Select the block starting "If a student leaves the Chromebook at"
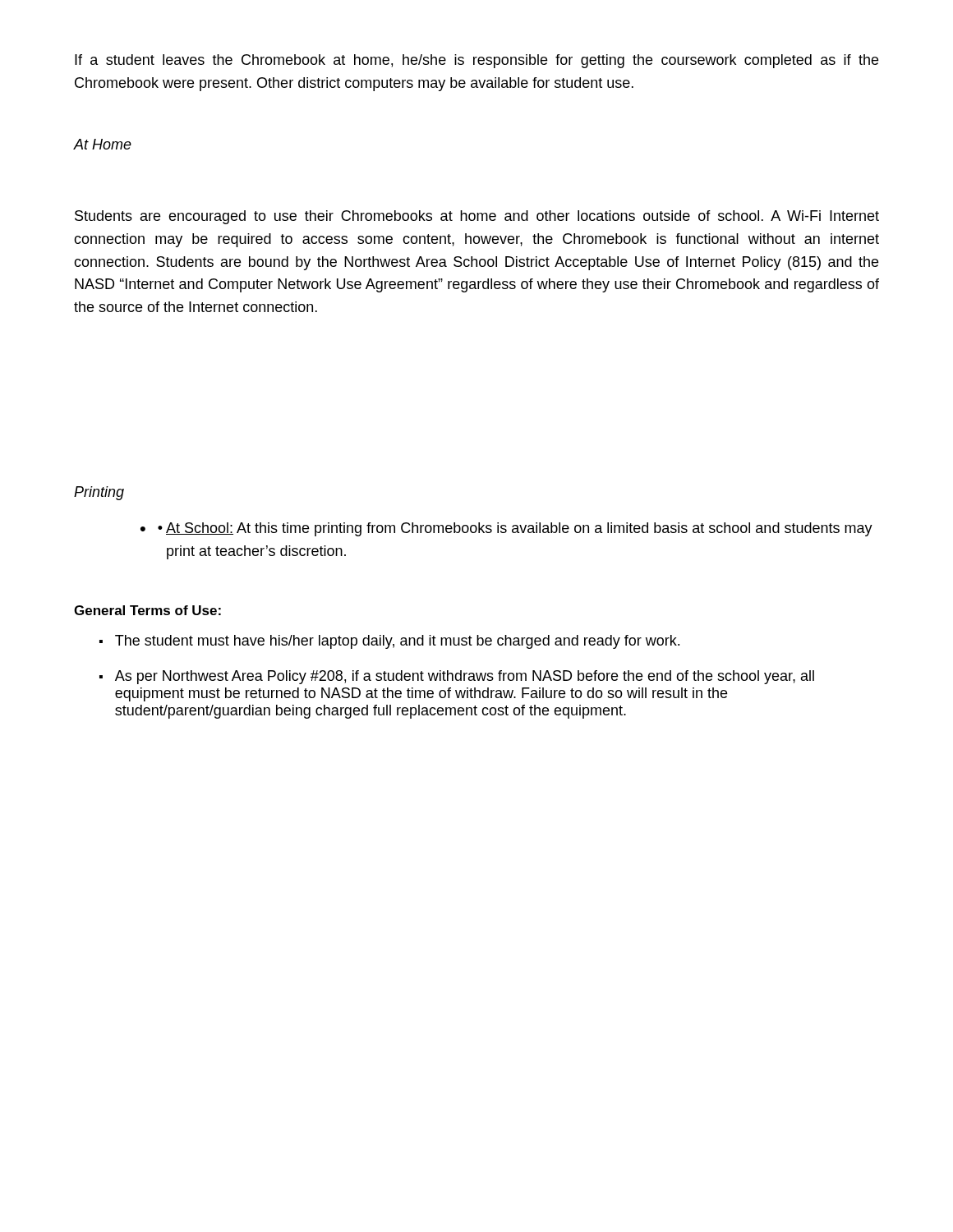Viewport: 953px width, 1232px height. pyautogui.click(x=476, y=71)
